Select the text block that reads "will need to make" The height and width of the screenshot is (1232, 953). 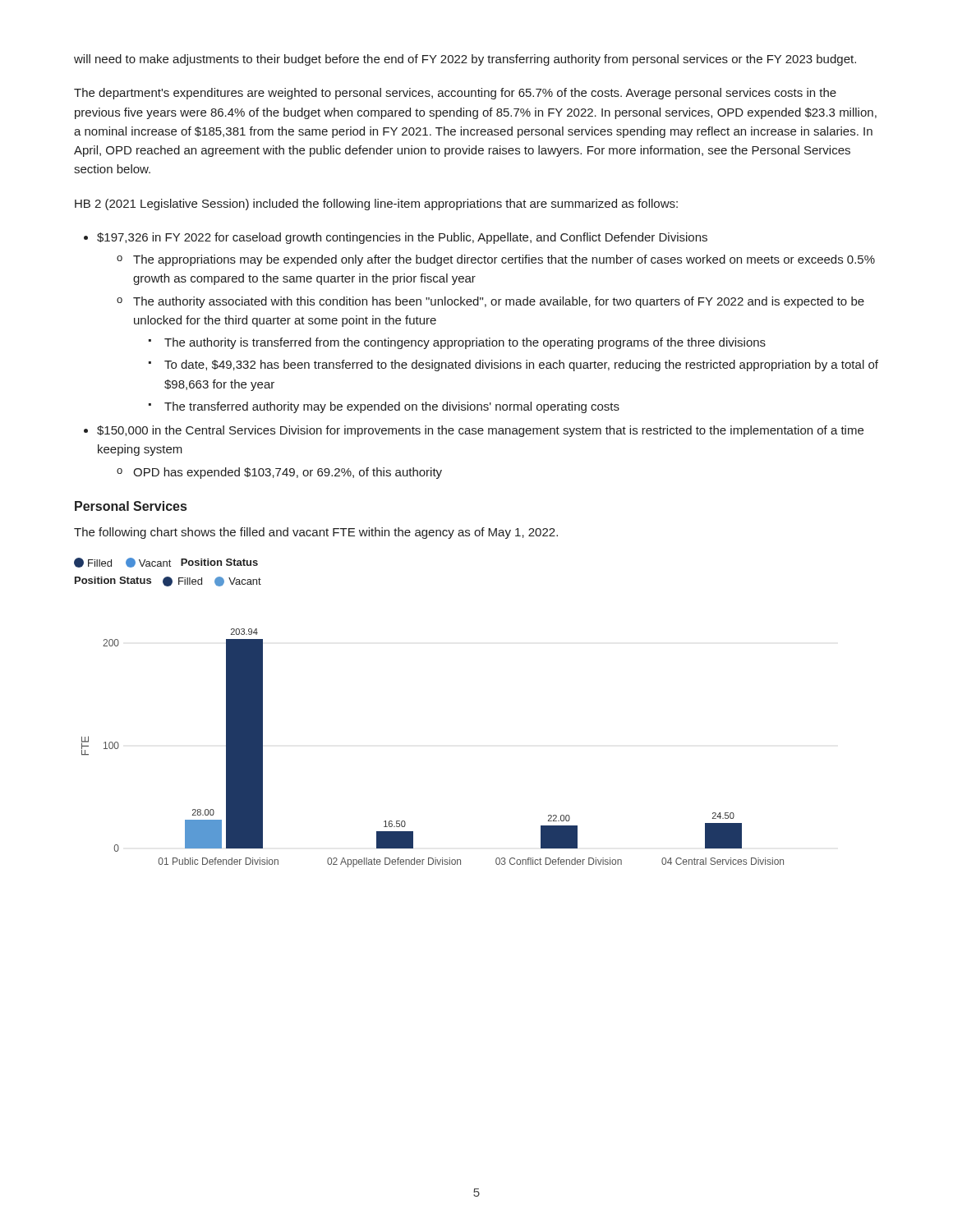pyautogui.click(x=466, y=59)
